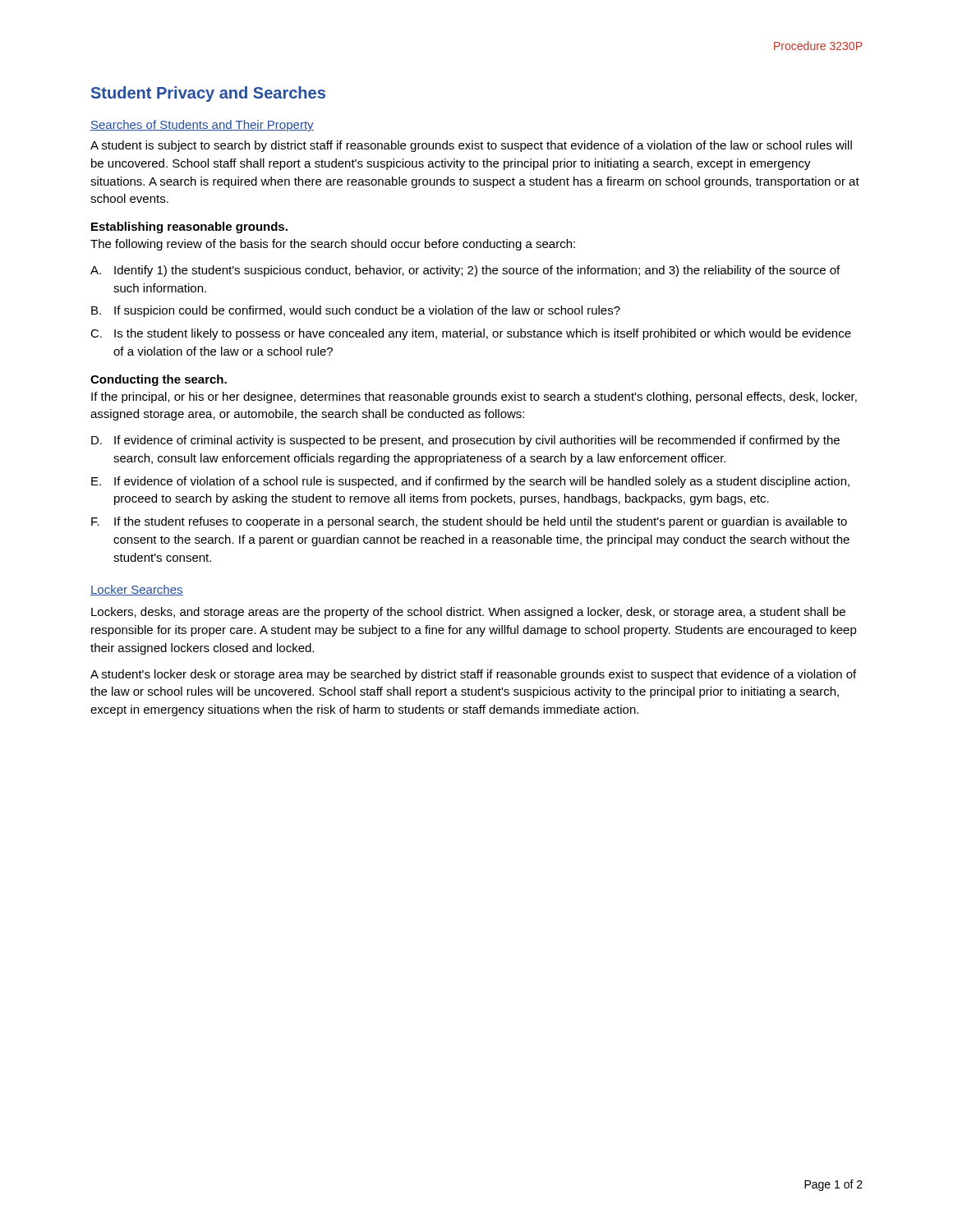Find the block starting "B. If suspicion could"
This screenshot has width=953, height=1232.
[476, 311]
